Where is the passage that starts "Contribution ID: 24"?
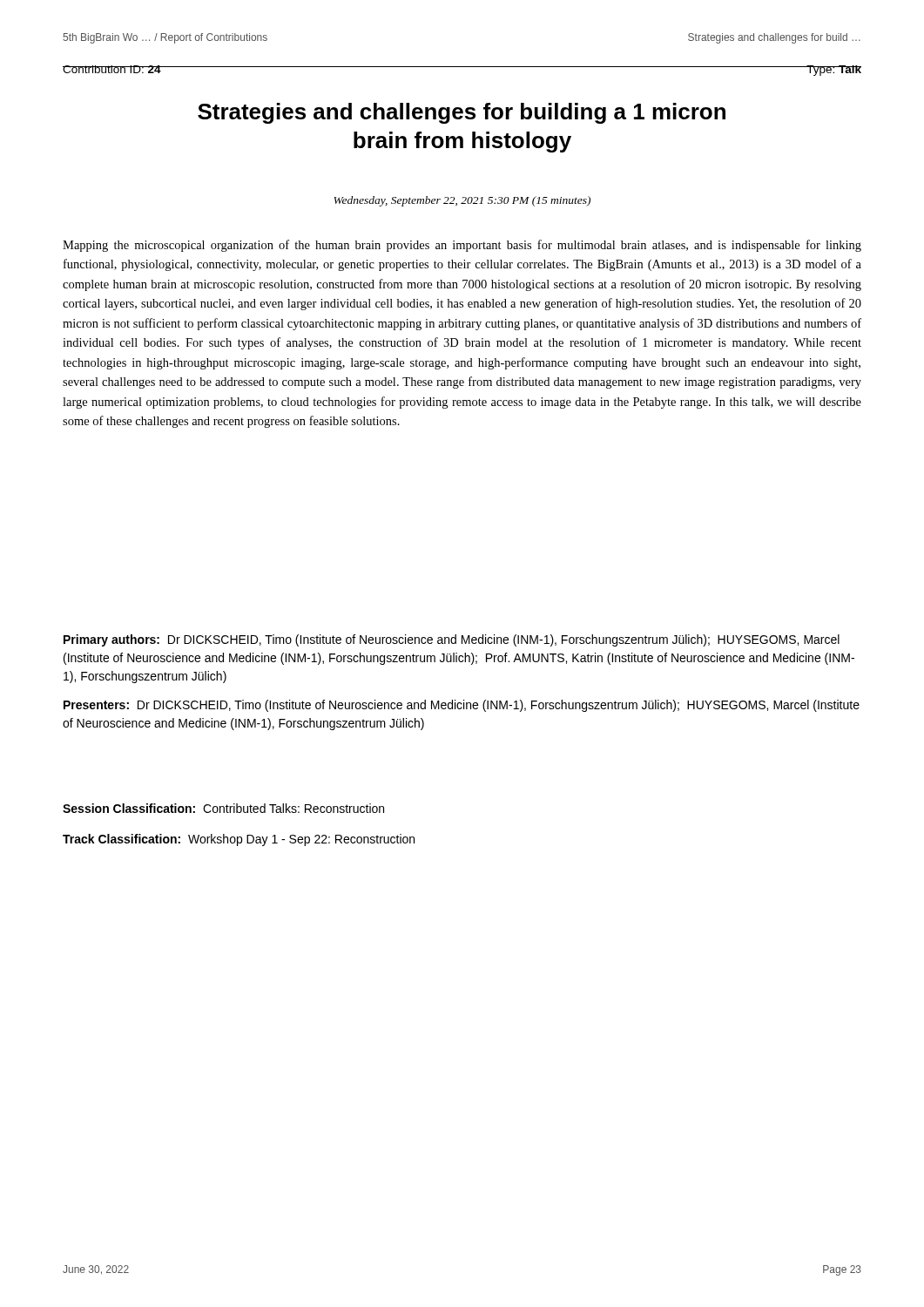The height and width of the screenshot is (1307, 924). coord(462,69)
